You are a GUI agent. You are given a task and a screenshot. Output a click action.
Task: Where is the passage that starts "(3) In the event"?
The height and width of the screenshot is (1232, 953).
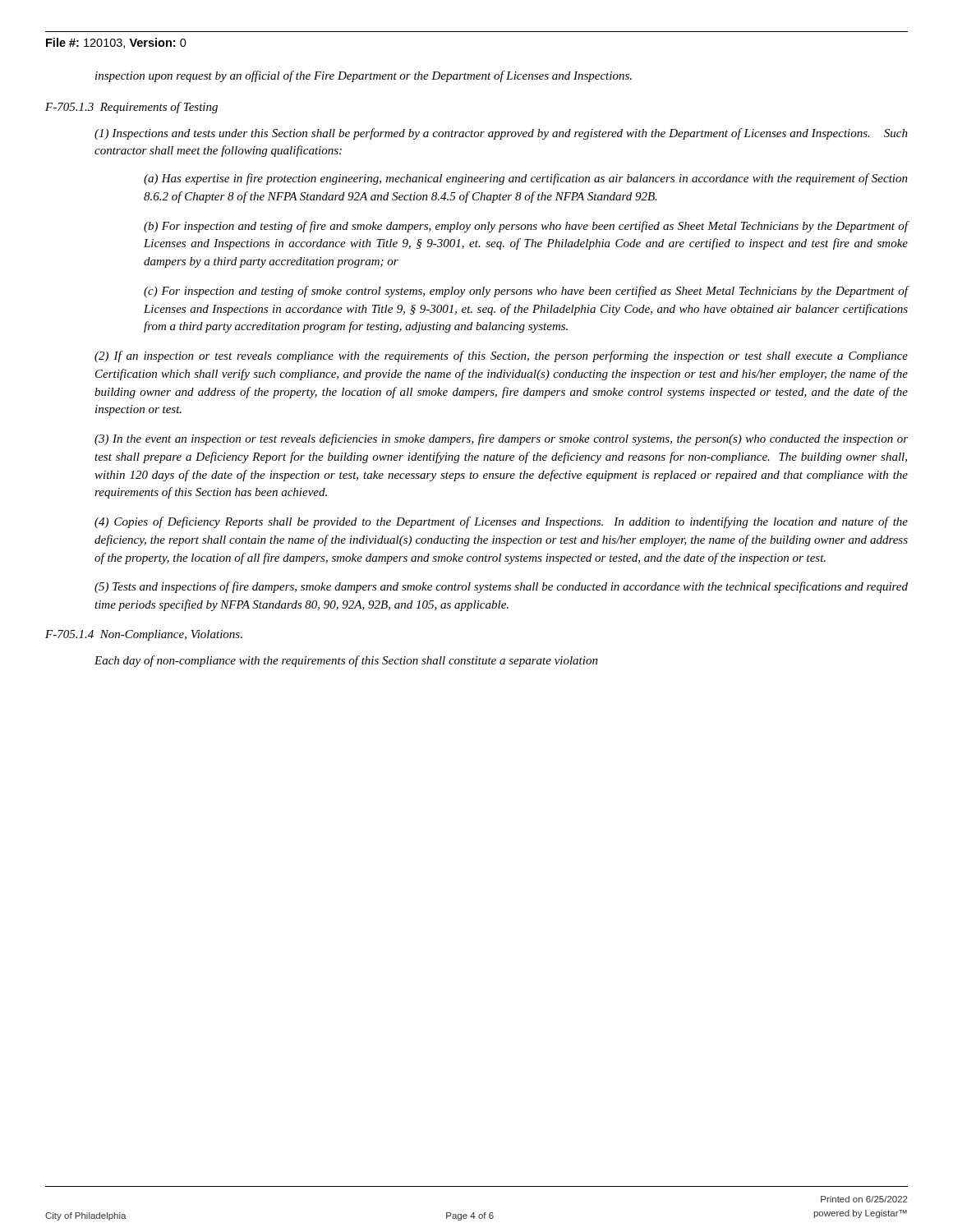501,465
